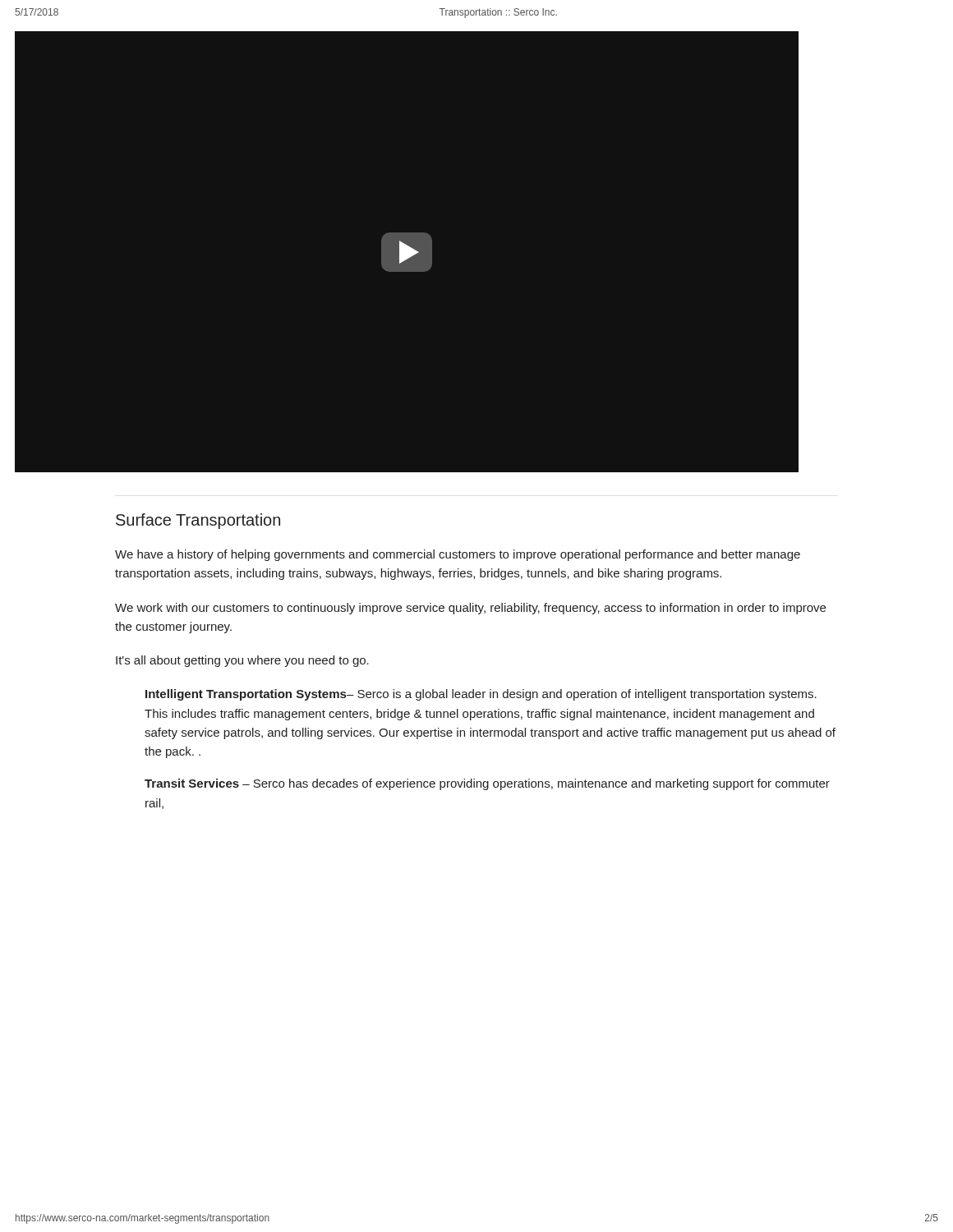Locate the text starting "We have a history"
The height and width of the screenshot is (1232, 953).
coord(458,564)
